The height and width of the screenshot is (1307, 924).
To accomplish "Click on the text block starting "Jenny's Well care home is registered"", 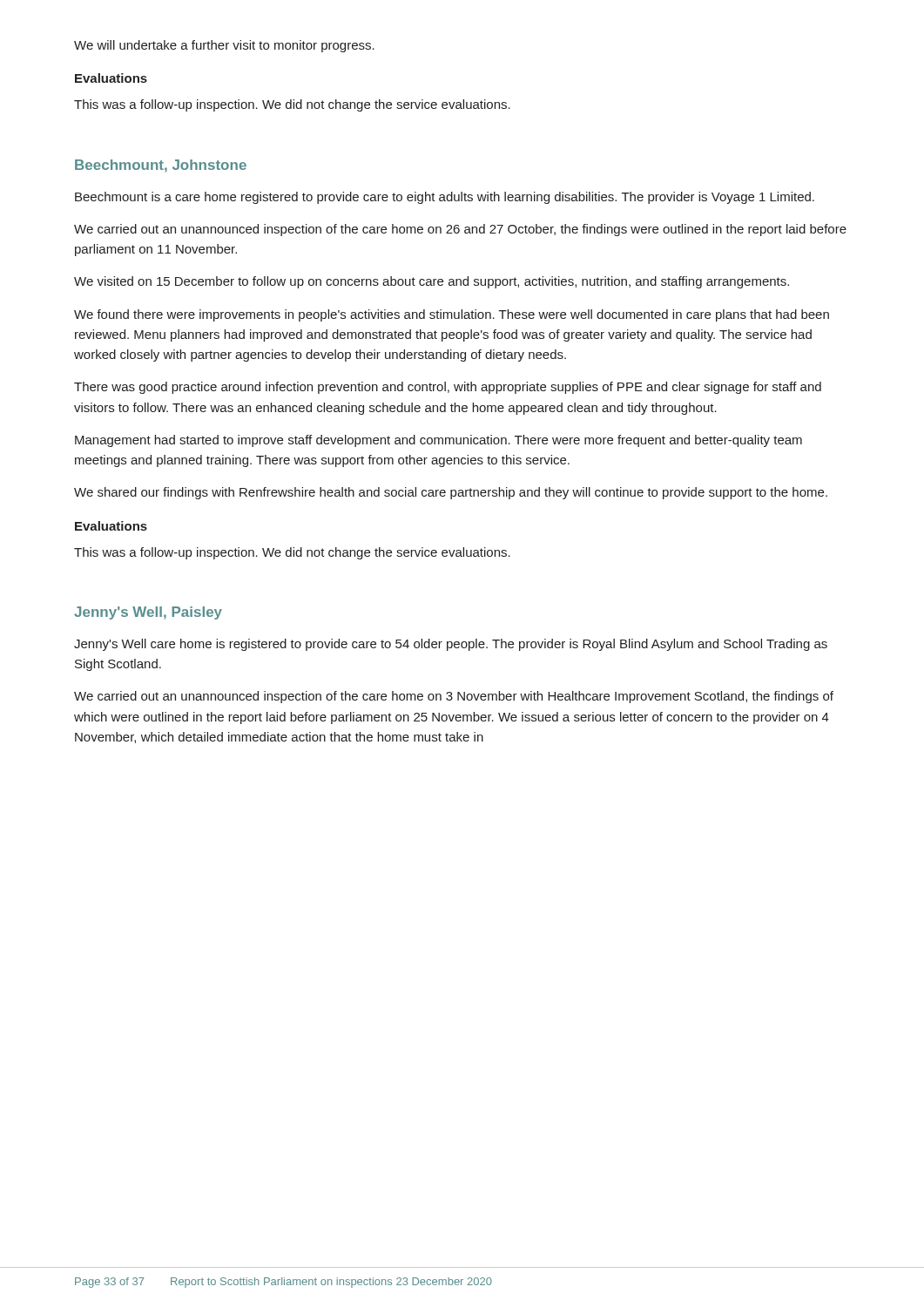I will [451, 653].
